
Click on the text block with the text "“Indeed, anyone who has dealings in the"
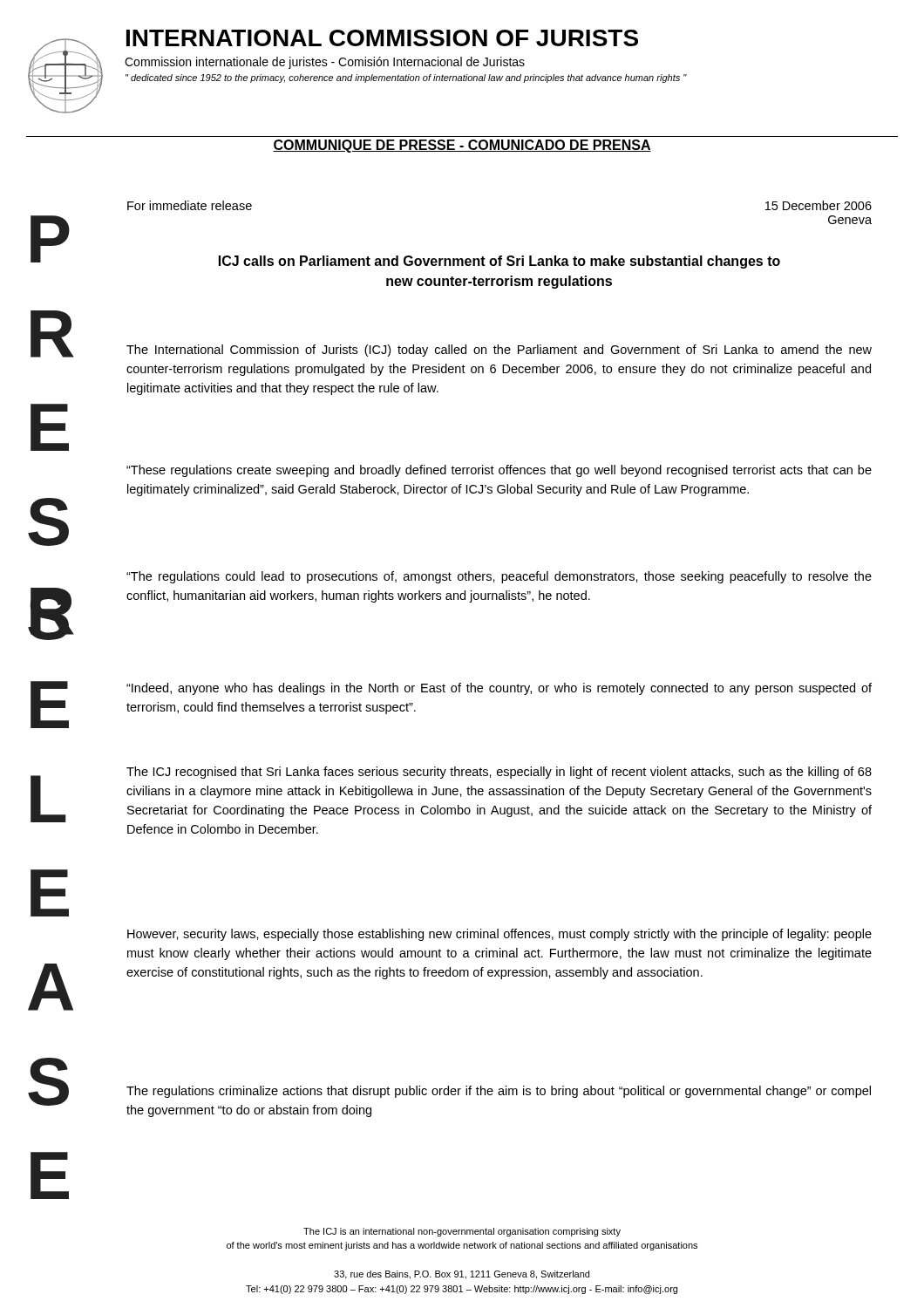click(x=499, y=698)
